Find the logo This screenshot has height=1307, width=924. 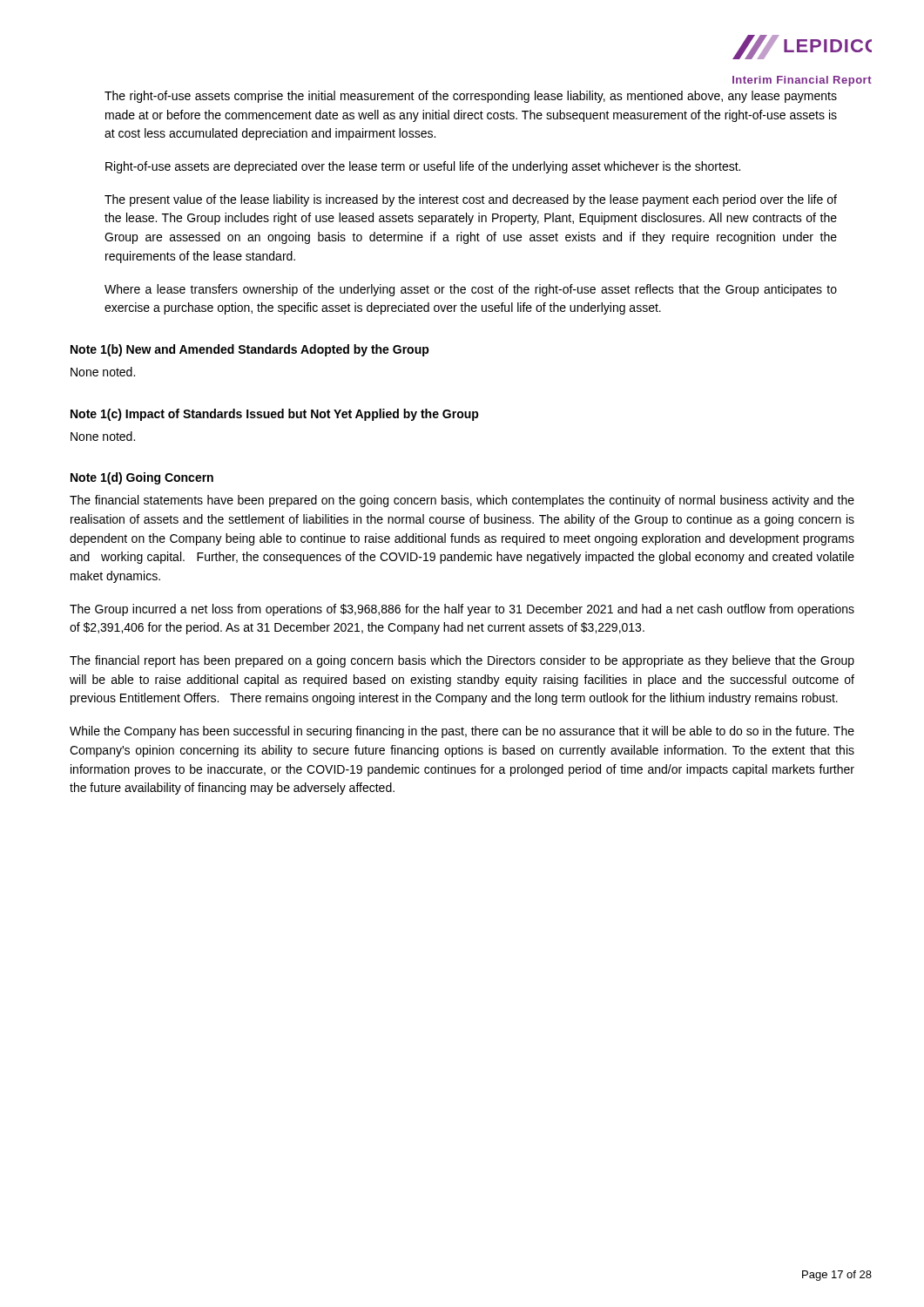pos(802,56)
